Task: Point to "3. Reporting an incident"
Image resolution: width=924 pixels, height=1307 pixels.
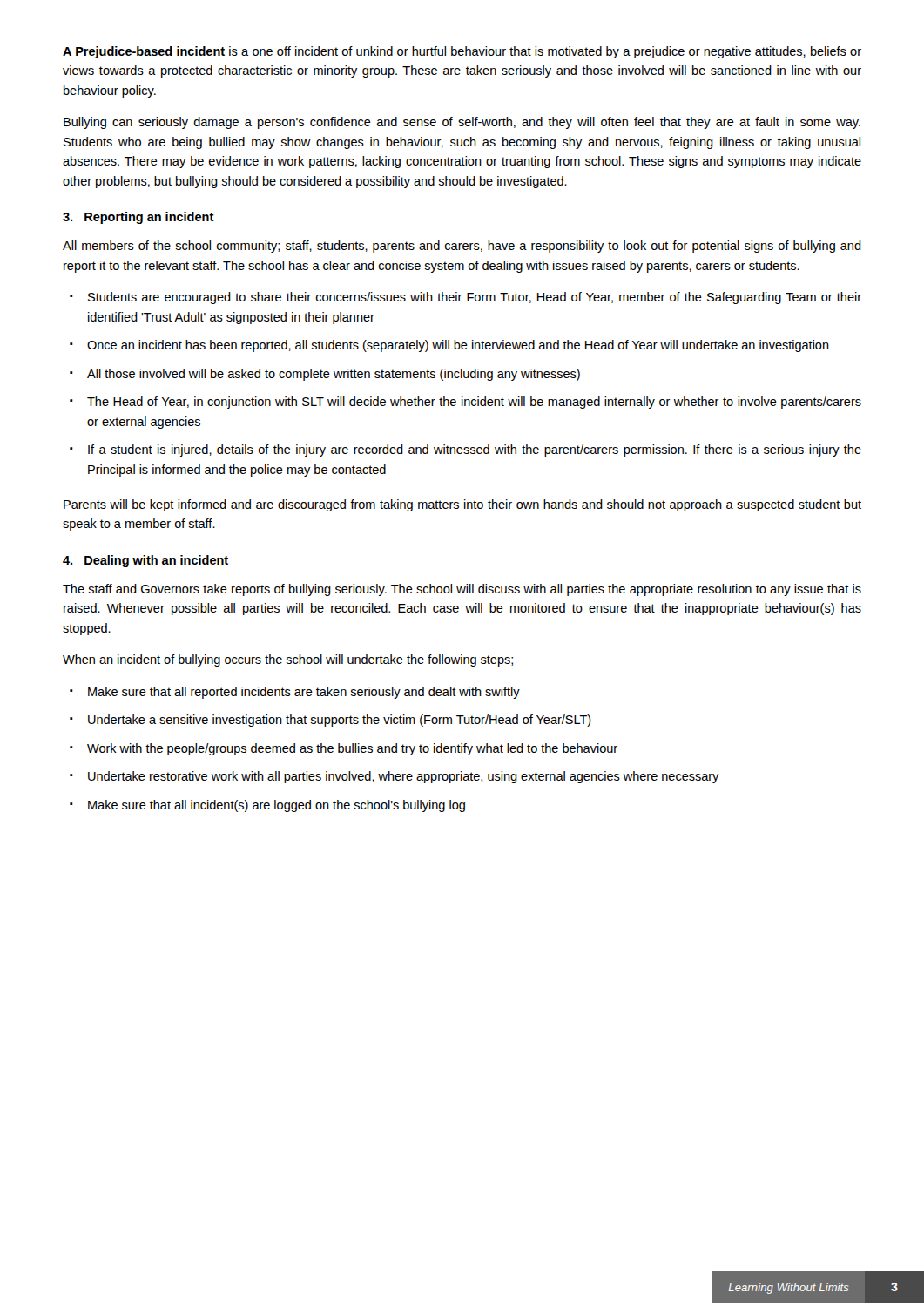Action: pyautogui.click(x=138, y=217)
